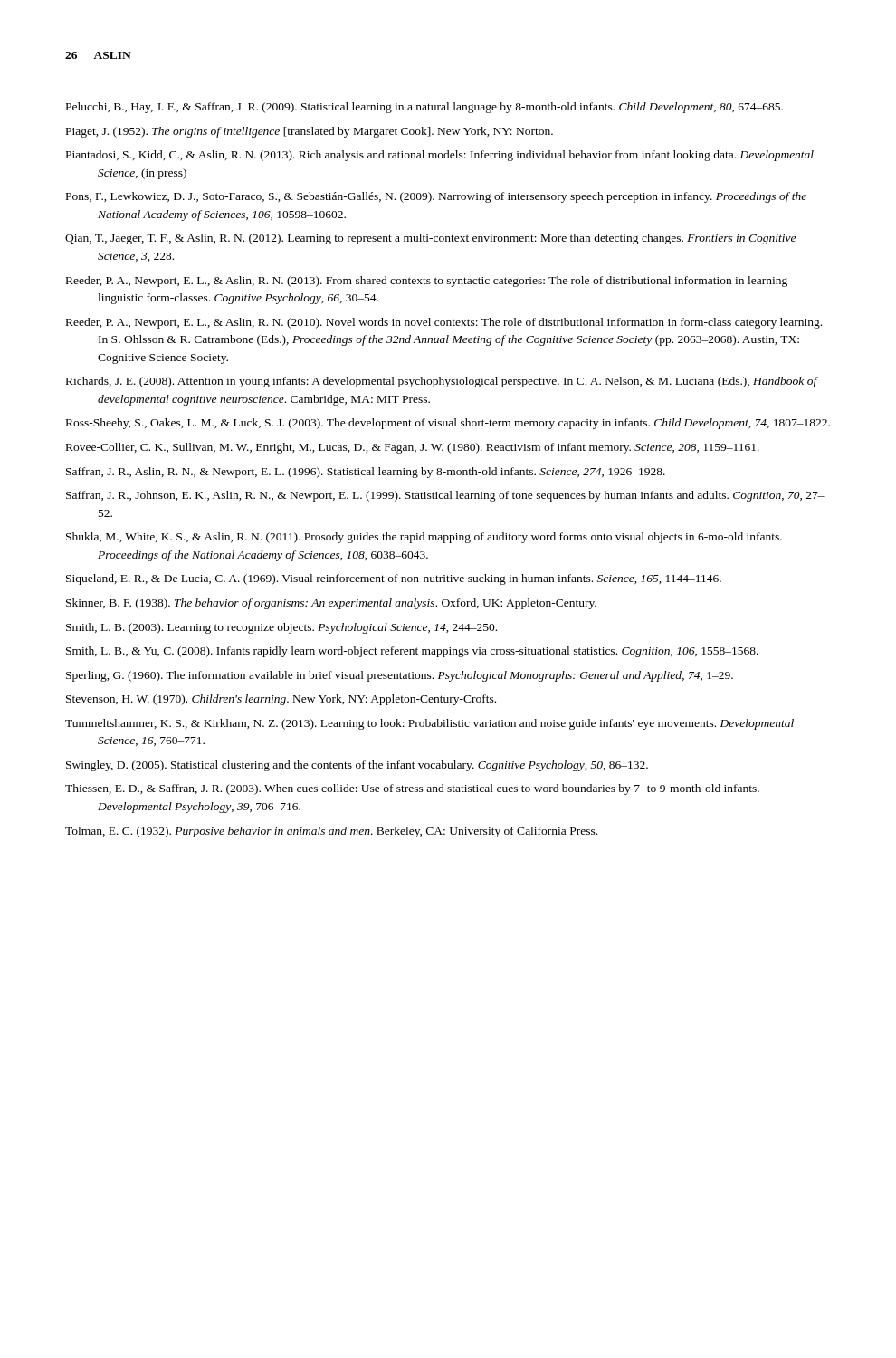Locate the text starting "Piaget, J. (1952). The origins"
Screen dimensions: 1358x896
(x=309, y=130)
